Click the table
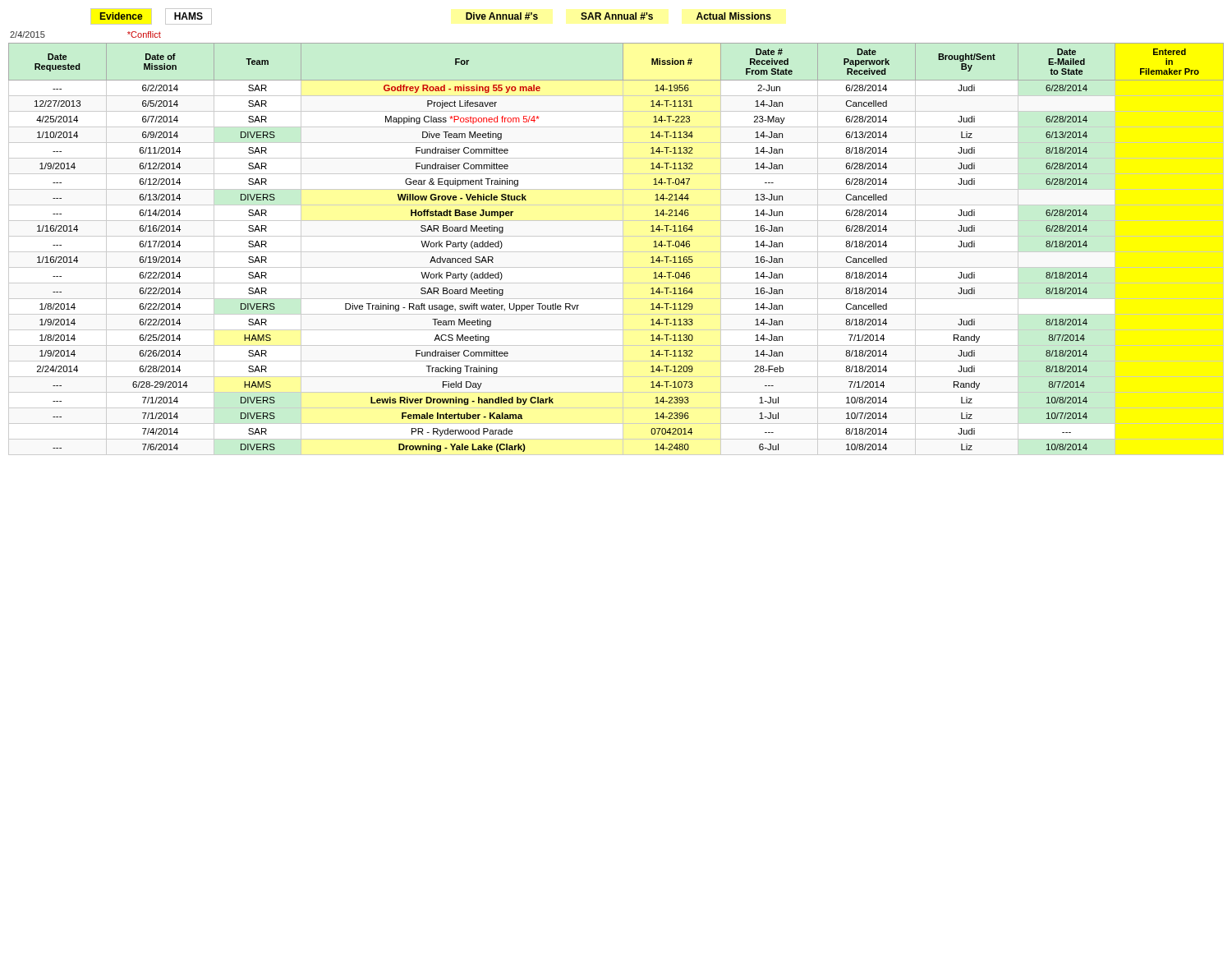Image resolution: width=1232 pixels, height=953 pixels. click(x=616, y=249)
